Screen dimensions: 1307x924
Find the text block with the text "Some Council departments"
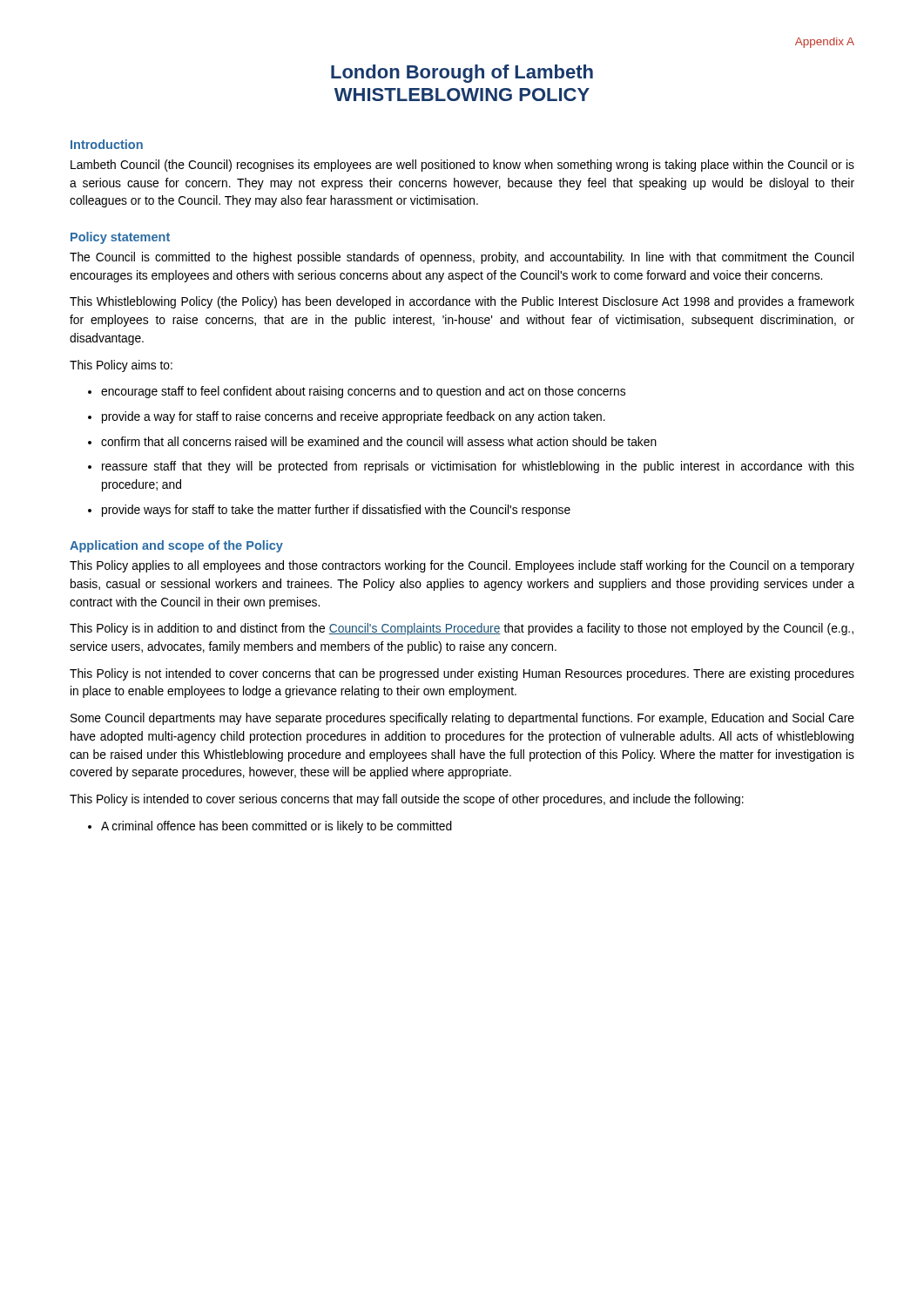click(462, 746)
